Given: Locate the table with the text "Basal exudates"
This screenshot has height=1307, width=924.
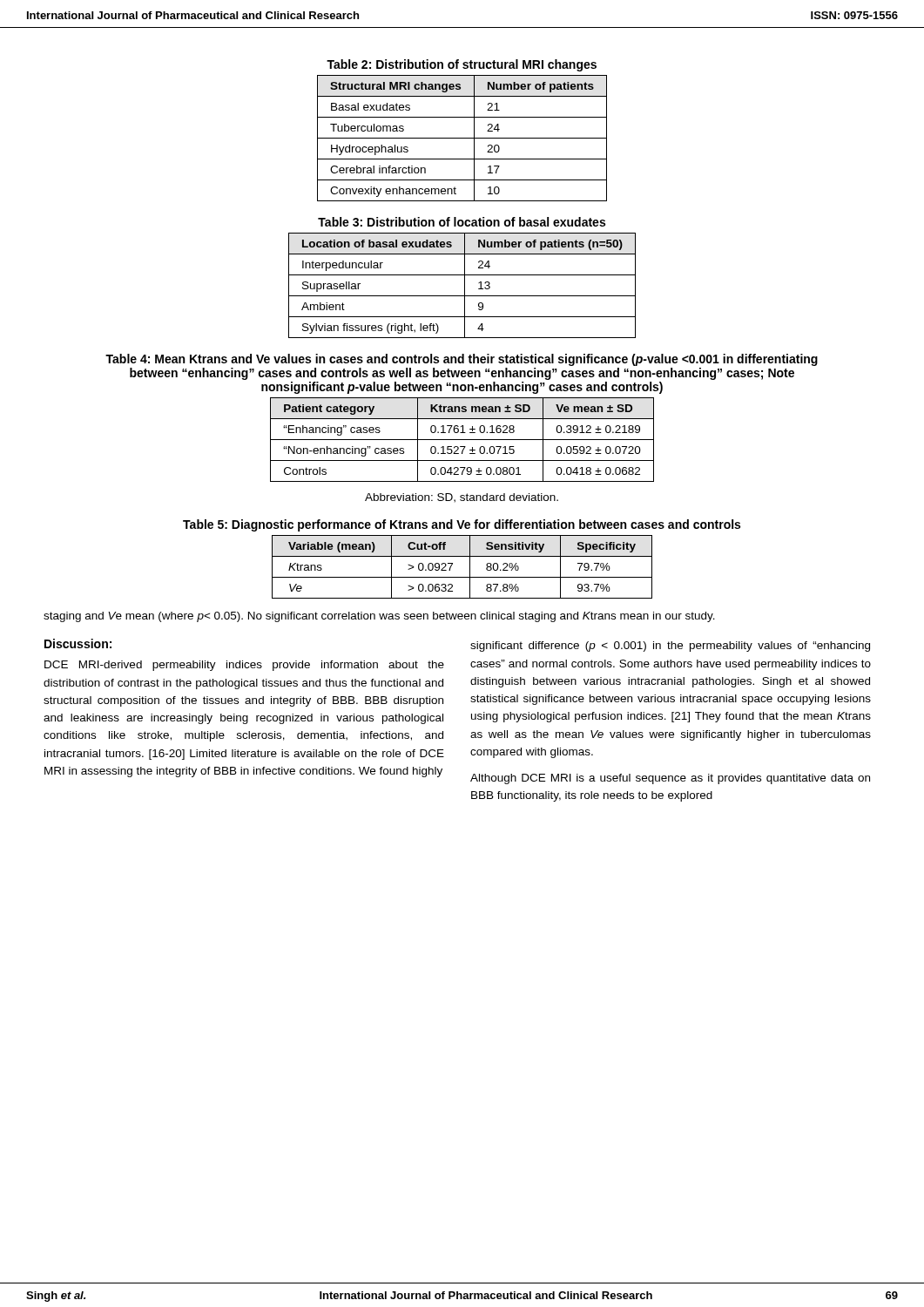Looking at the screenshot, I should coord(462,138).
